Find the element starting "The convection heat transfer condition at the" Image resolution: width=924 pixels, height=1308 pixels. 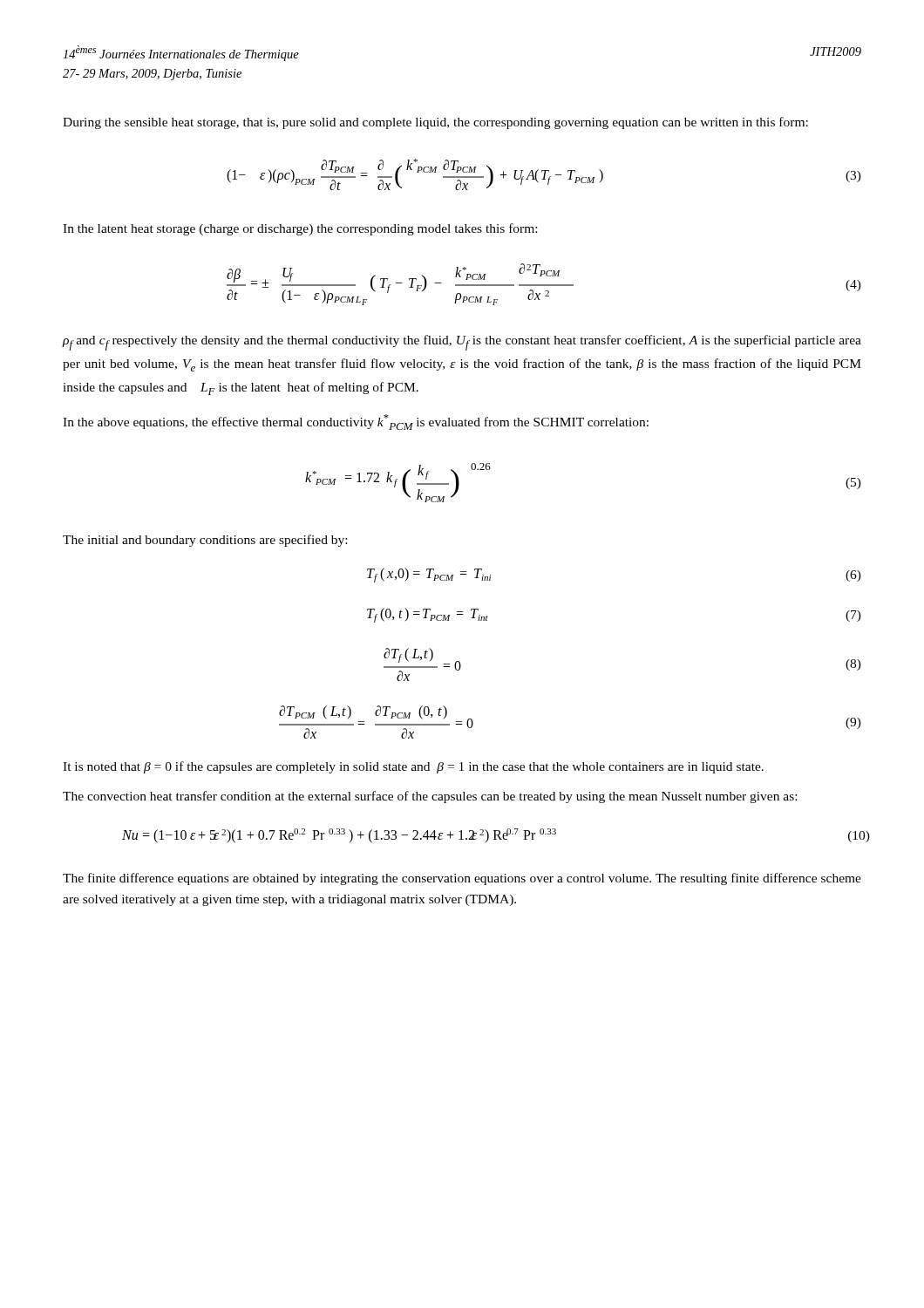(430, 796)
